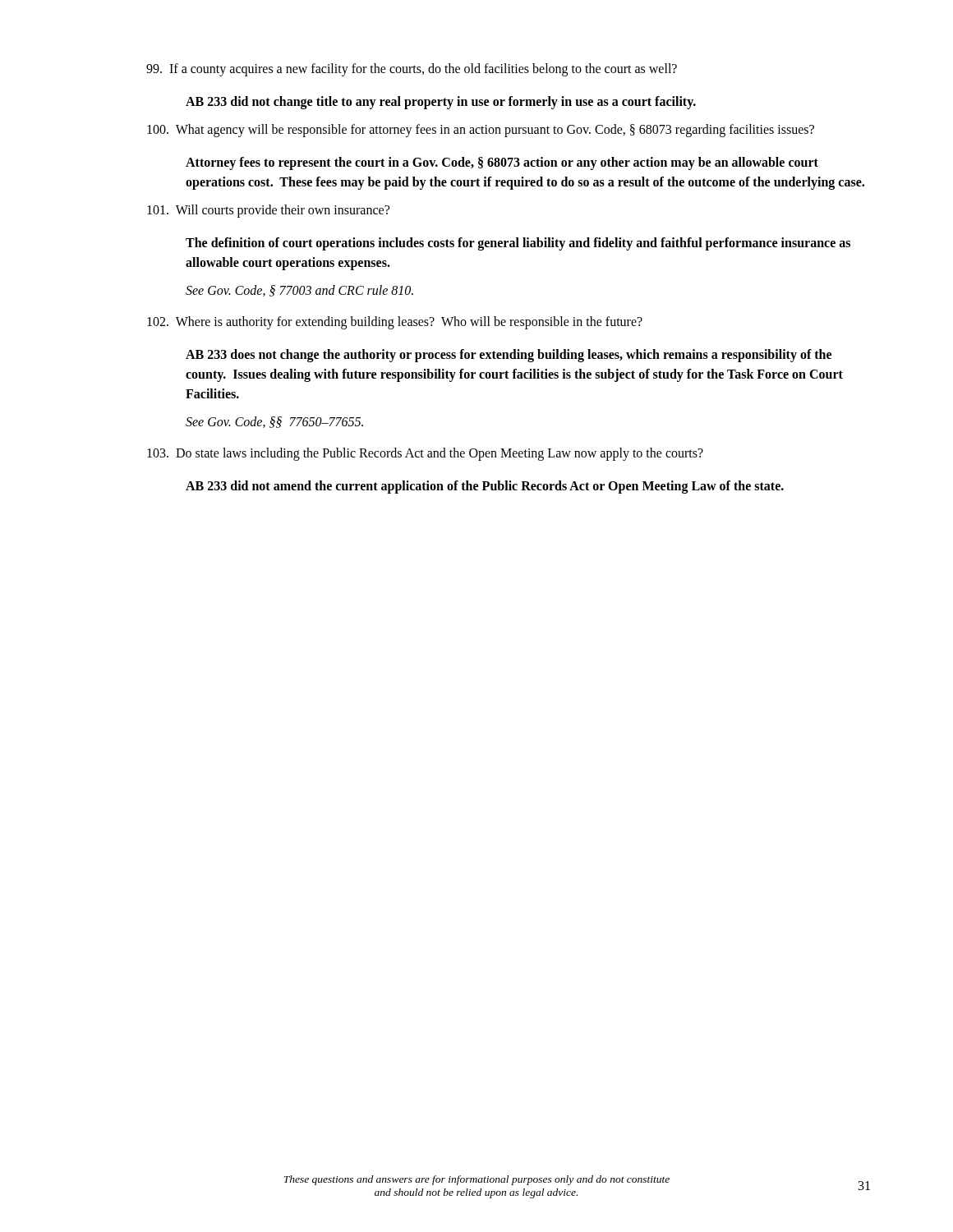Find the text block starting "AB 233 does not"
This screenshot has height=1232, width=953.
click(x=514, y=374)
